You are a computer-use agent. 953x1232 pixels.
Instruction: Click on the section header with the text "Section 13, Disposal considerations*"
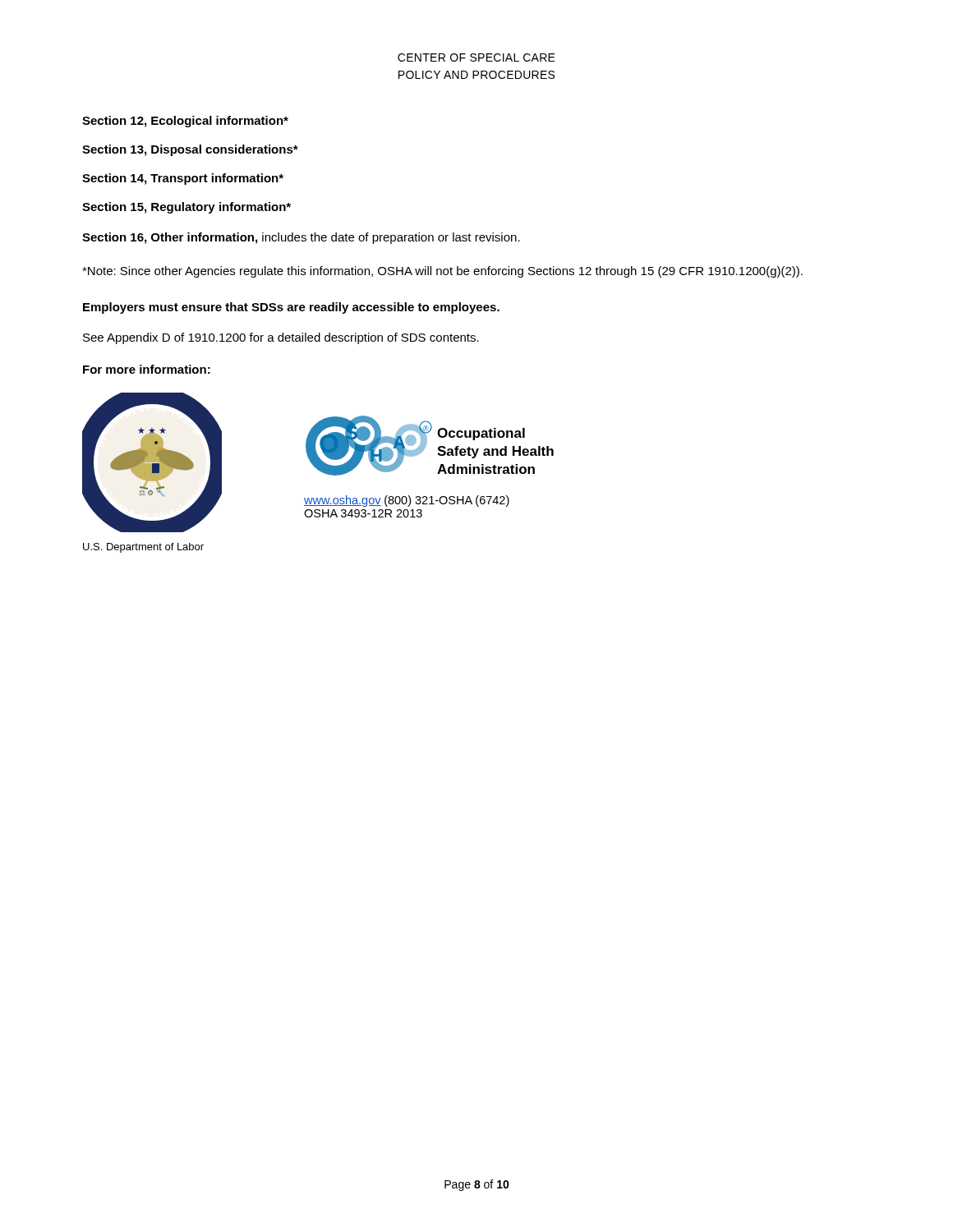pos(190,149)
